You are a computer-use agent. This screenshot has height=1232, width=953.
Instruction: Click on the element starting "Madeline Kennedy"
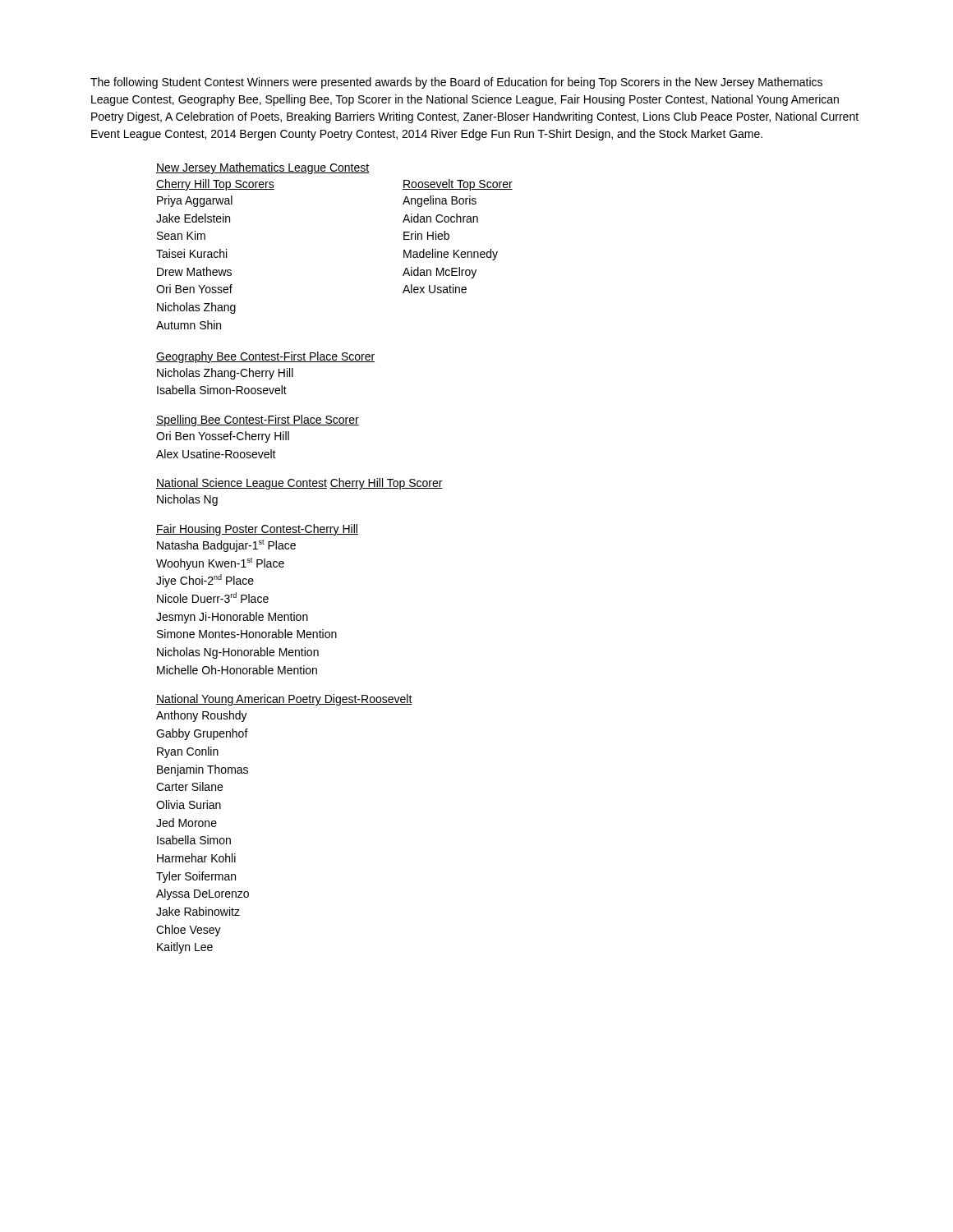click(x=450, y=254)
